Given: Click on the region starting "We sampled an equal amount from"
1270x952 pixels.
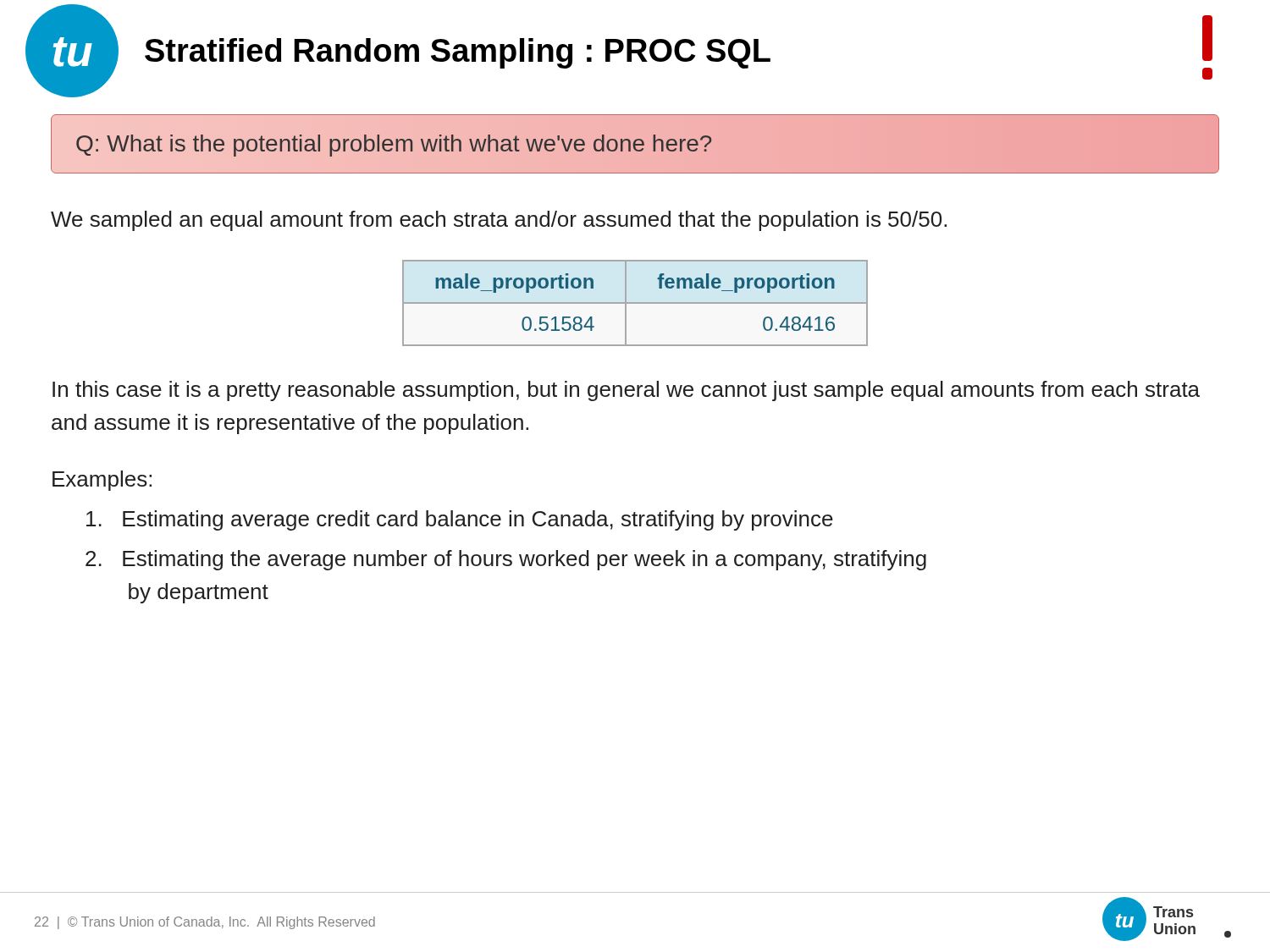Looking at the screenshot, I should pos(500,219).
